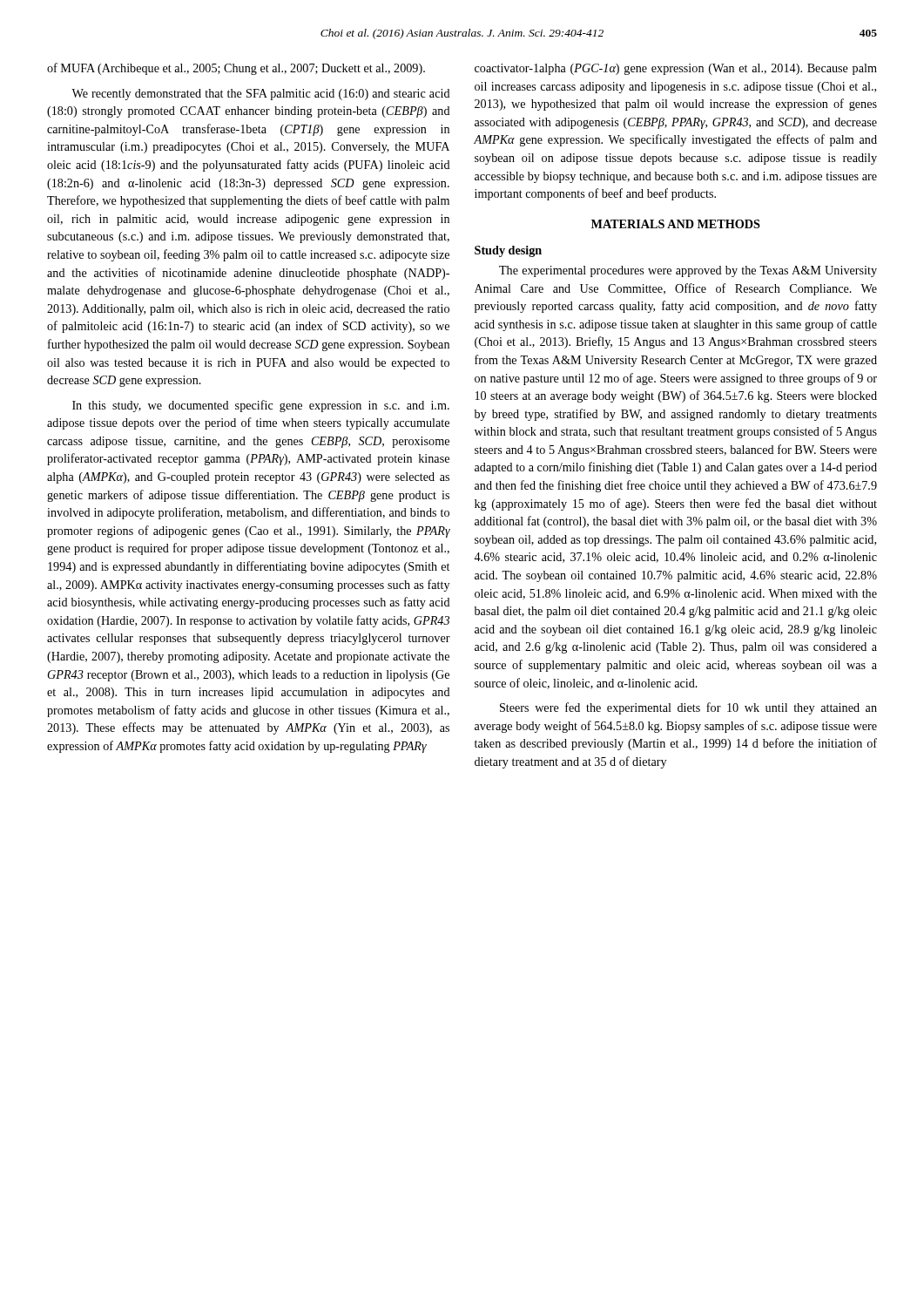Select the section header that reads "MATERIALS AND METHODS"
This screenshot has width=924, height=1307.
tap(676, 224)
